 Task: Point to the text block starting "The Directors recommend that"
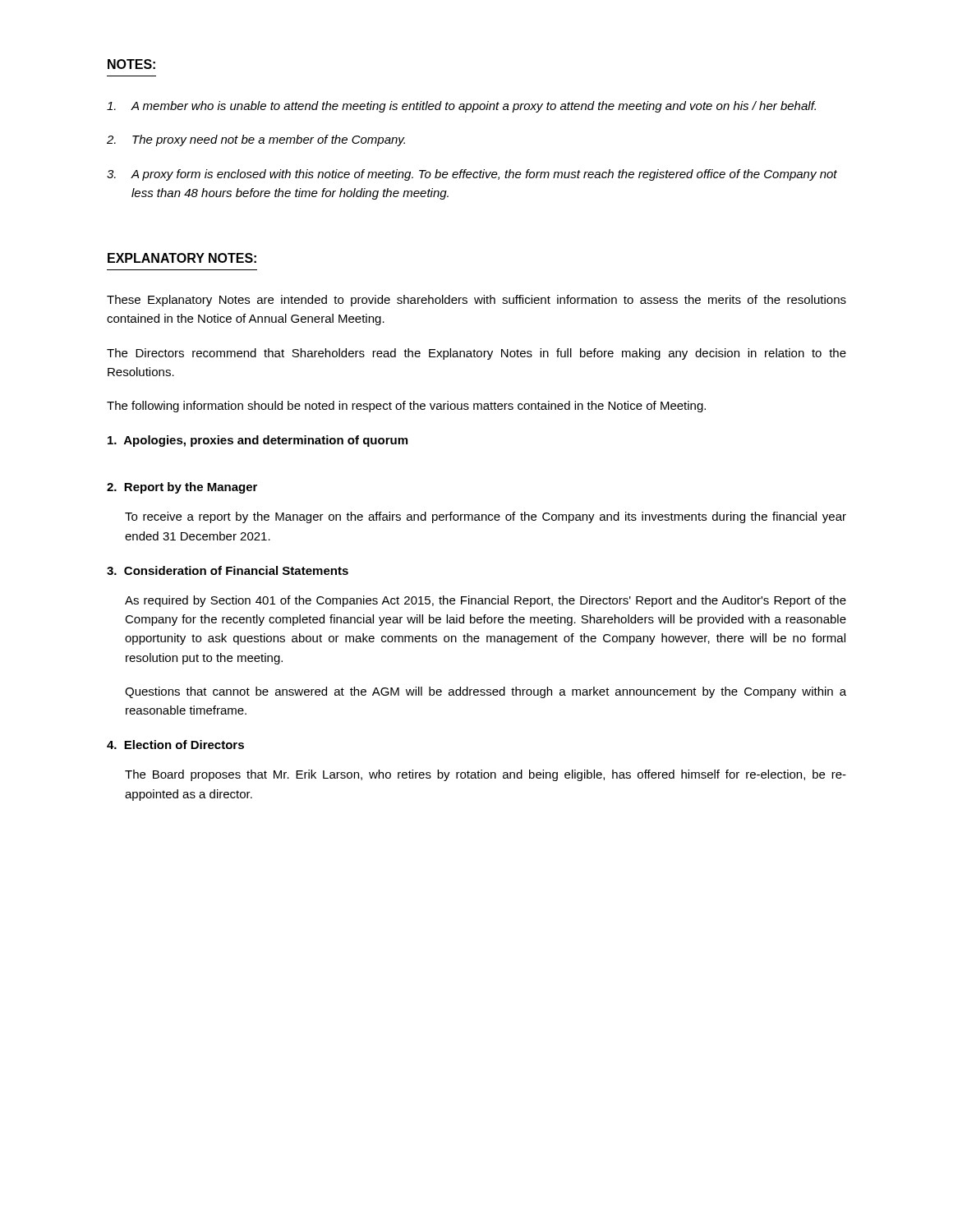coord(476,362)
